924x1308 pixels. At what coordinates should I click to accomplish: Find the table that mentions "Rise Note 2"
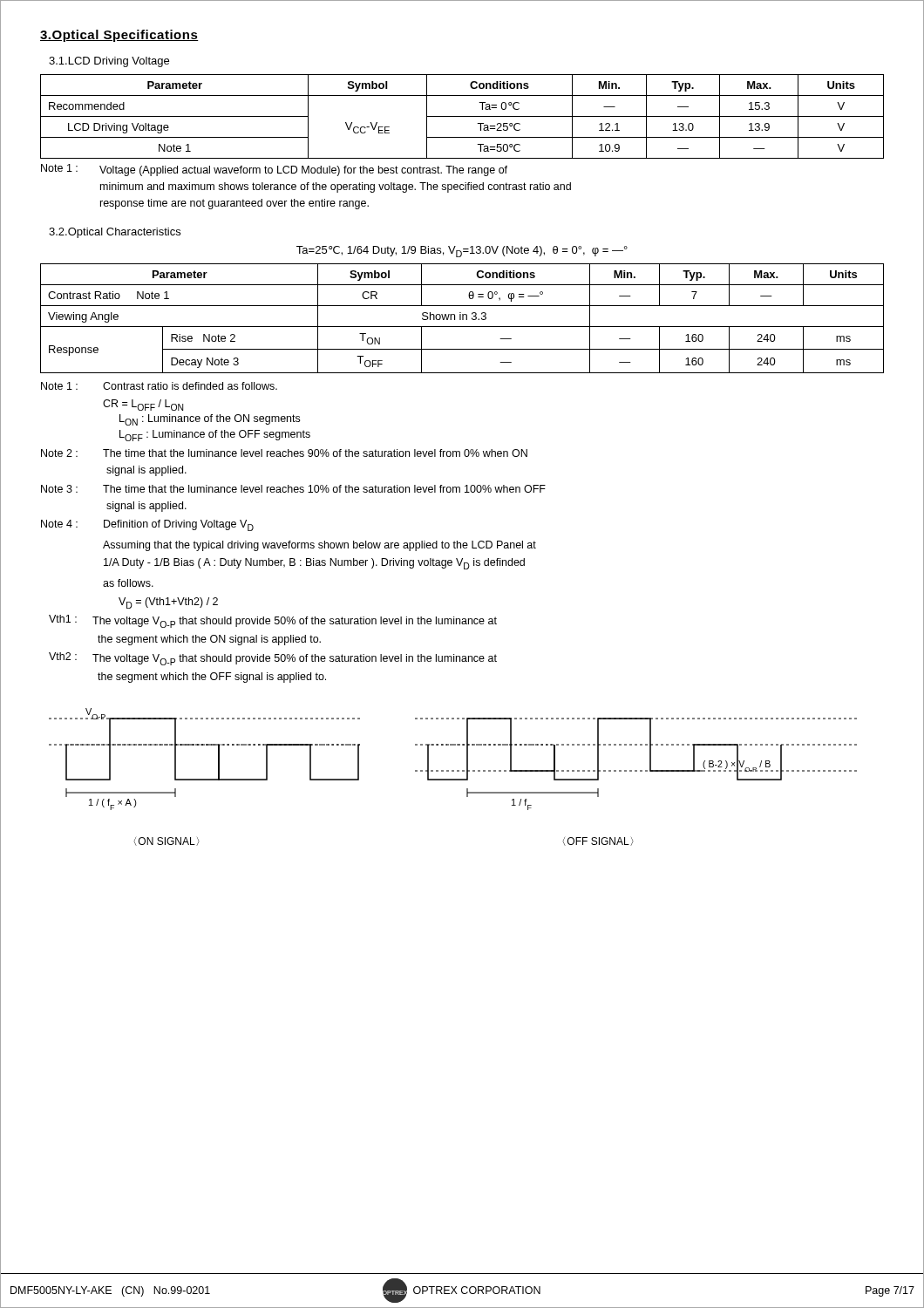pyautogui.click(x=462, y=318)
